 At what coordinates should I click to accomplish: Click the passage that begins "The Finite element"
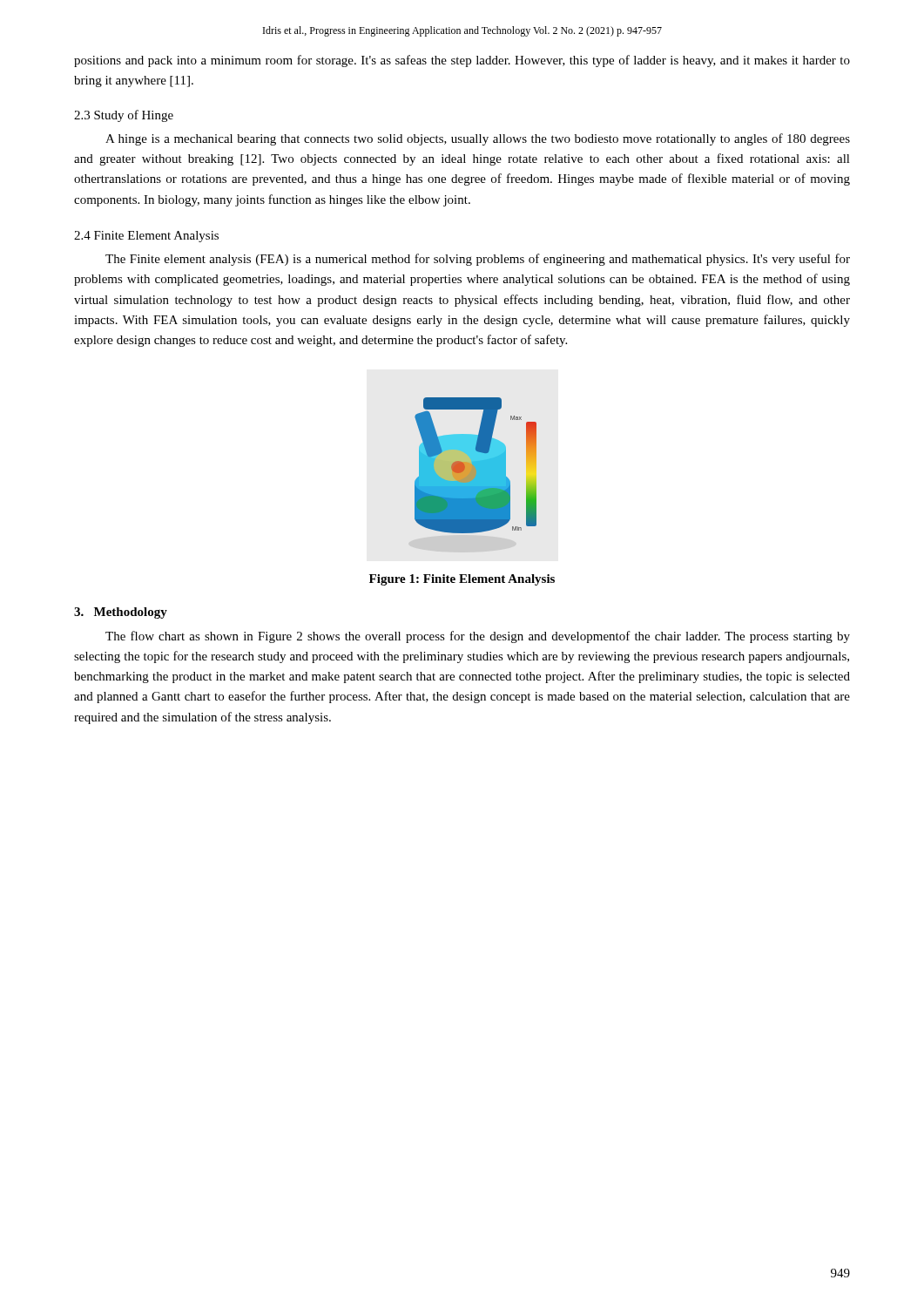[462, 299]
